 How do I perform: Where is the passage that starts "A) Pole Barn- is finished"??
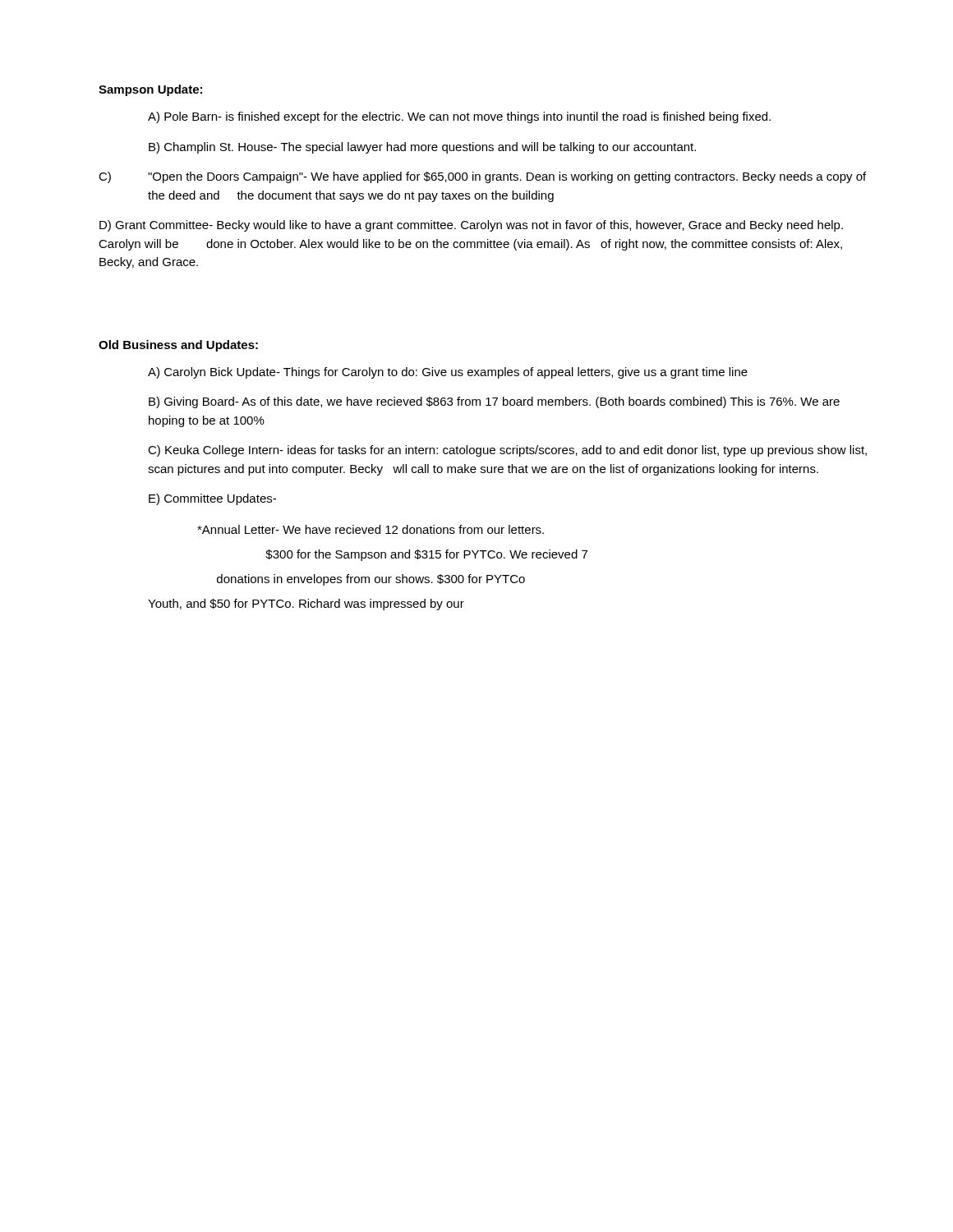[x=460, y=116]
